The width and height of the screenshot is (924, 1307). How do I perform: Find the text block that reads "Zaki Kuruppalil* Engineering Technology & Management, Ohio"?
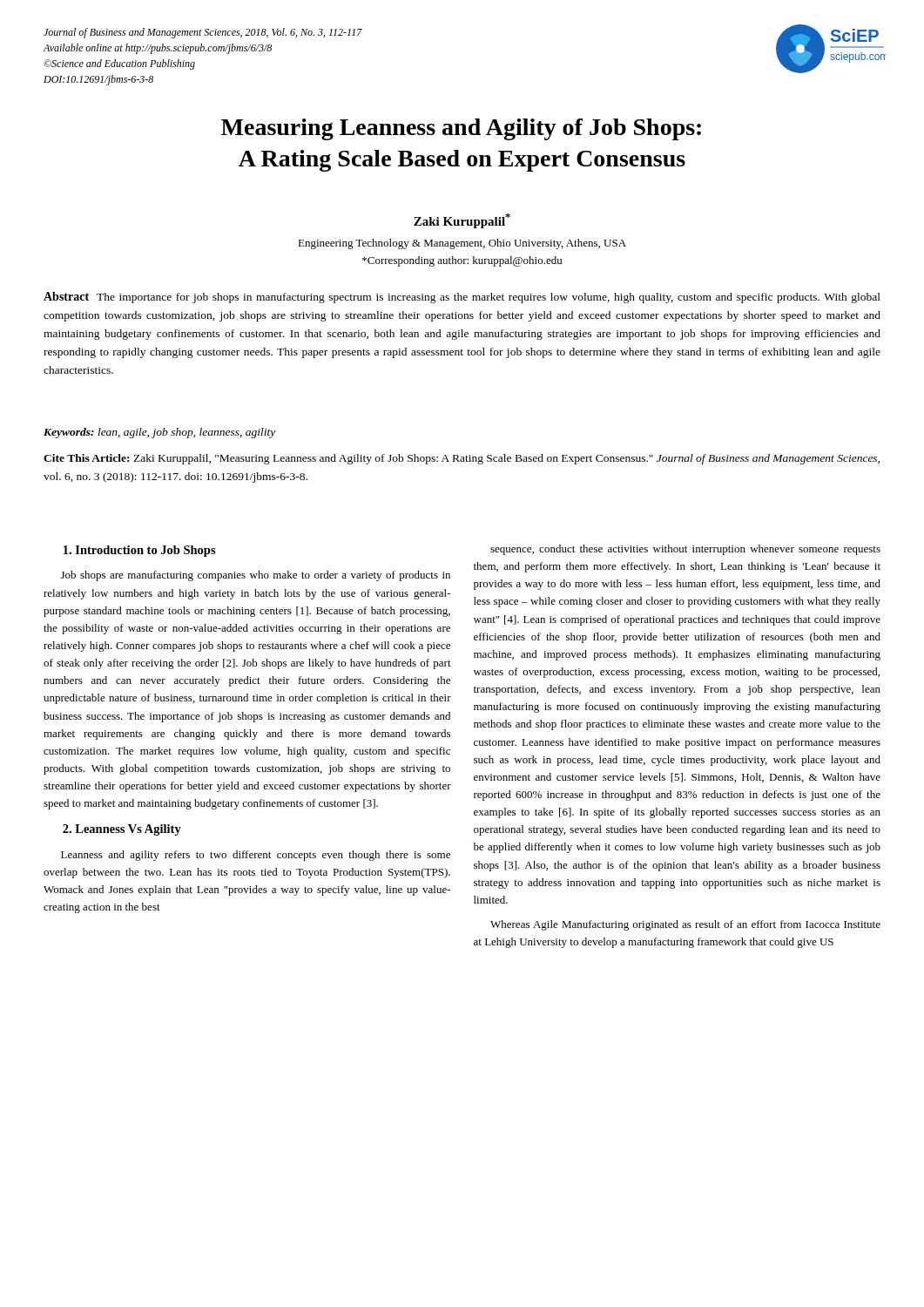tap(462, 240)
